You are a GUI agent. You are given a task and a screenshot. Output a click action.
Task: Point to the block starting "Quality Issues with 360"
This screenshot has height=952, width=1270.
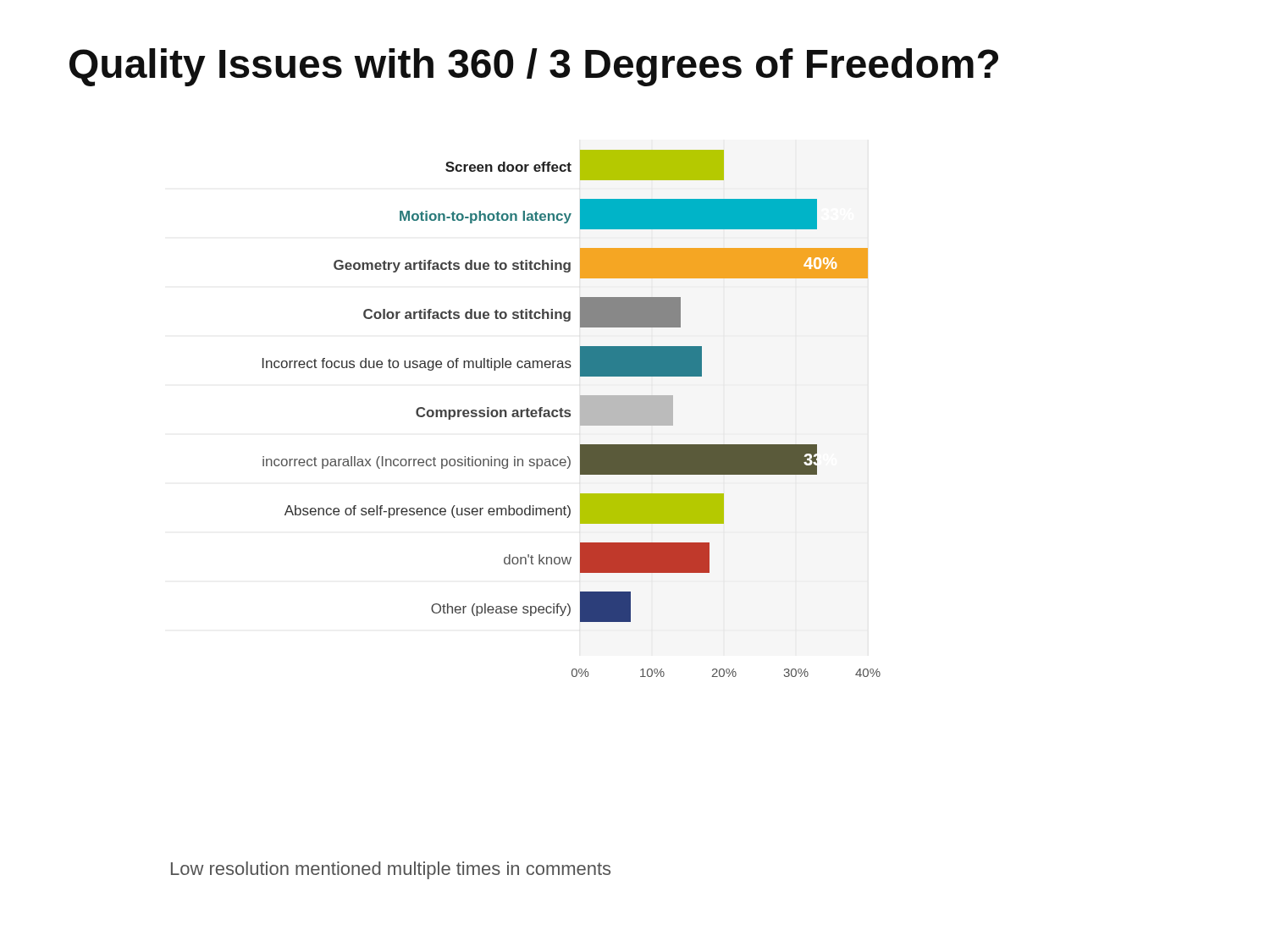pyautogui.click(x=534, y=64)
